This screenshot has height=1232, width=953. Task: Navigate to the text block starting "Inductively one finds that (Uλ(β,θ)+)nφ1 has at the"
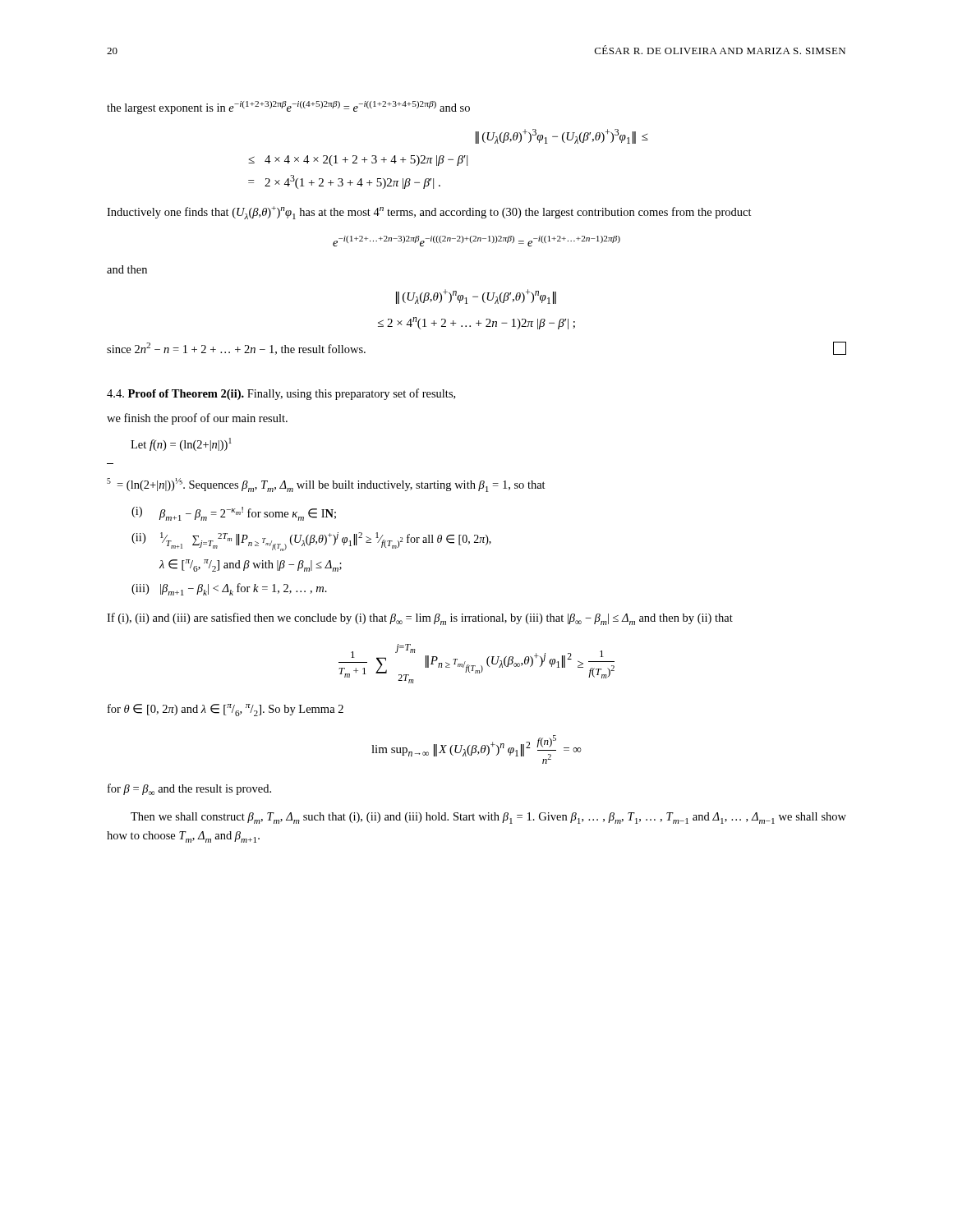pyautogui.click(x=429, y=212)
